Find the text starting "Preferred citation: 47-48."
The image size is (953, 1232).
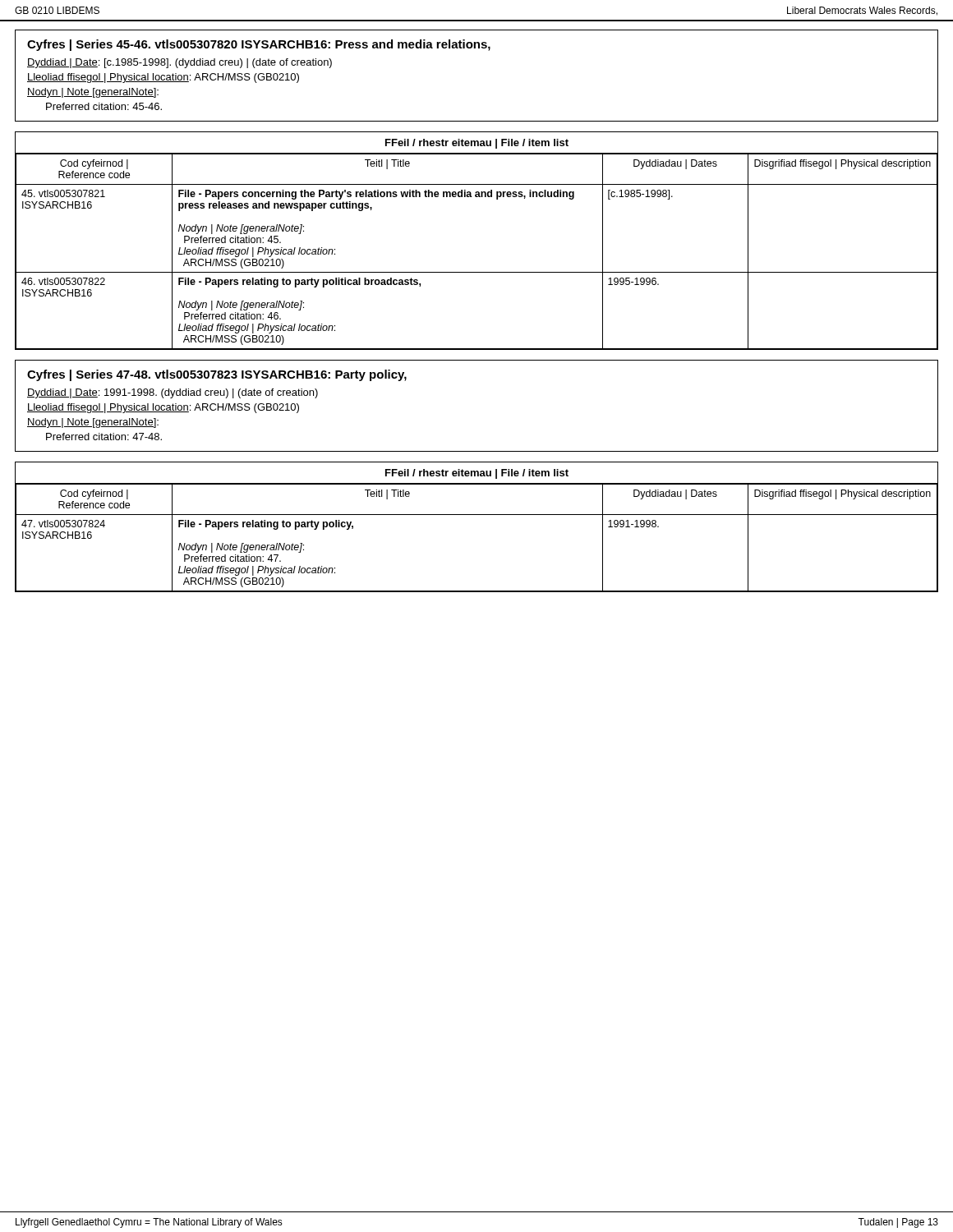click(104, 436)
